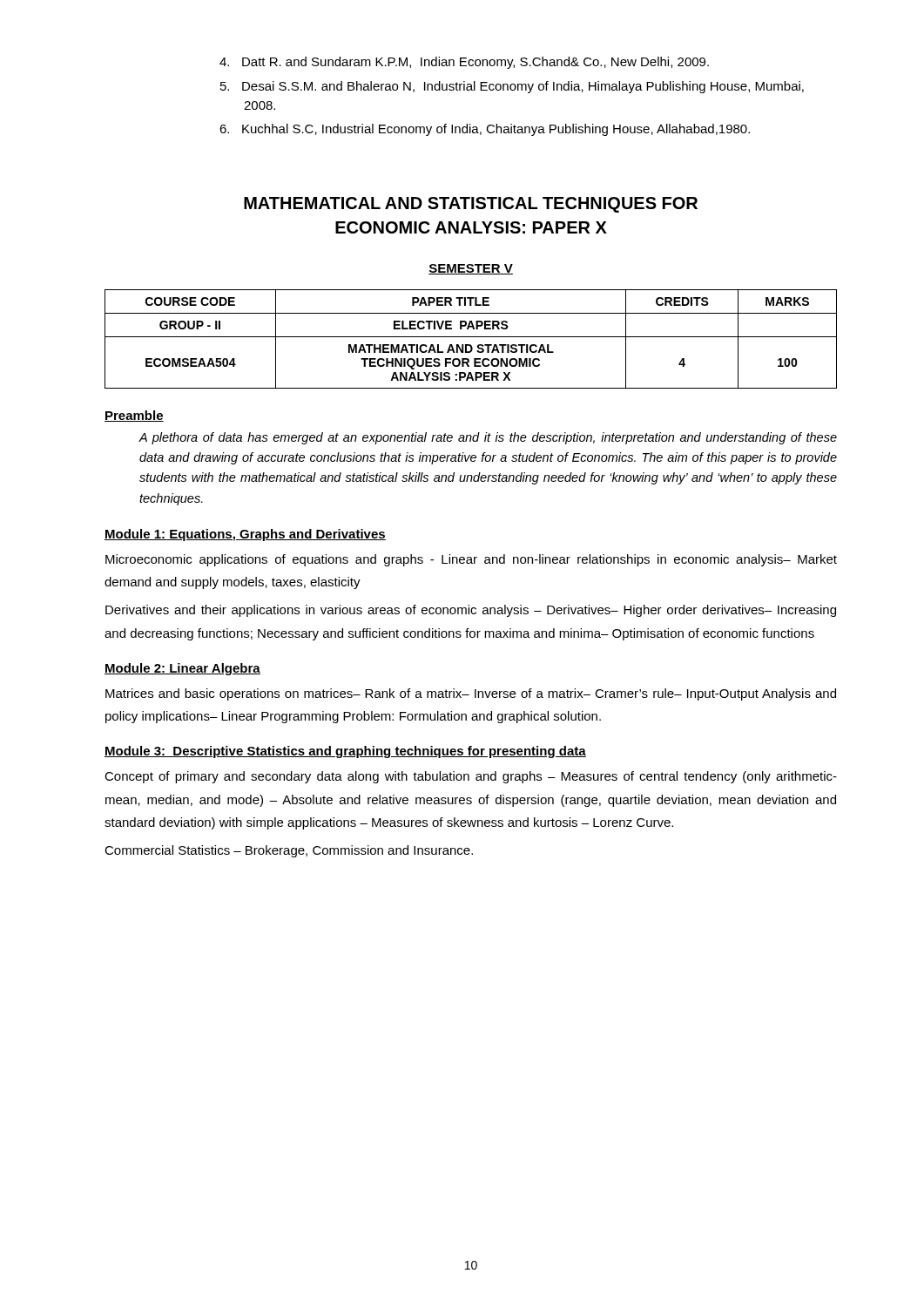Click on the text block starting "Derivatives and their applications in various areas"
This screenshot has height=1307, width=924.
(471, 621)
